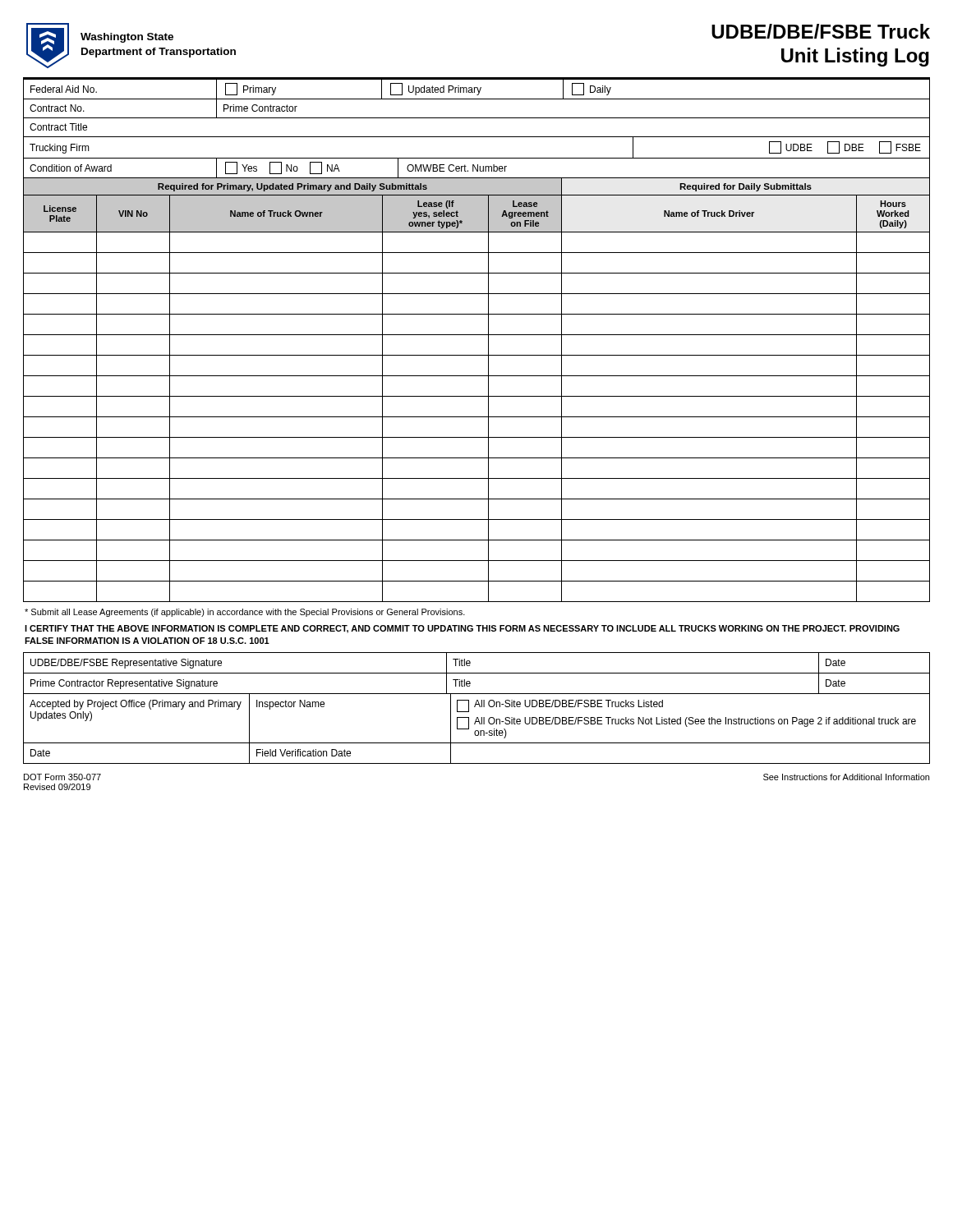Select the table that reads "Hours Worked (Daily)"
Viewport: 953px width, 1232px height.
tap(476, 390)
